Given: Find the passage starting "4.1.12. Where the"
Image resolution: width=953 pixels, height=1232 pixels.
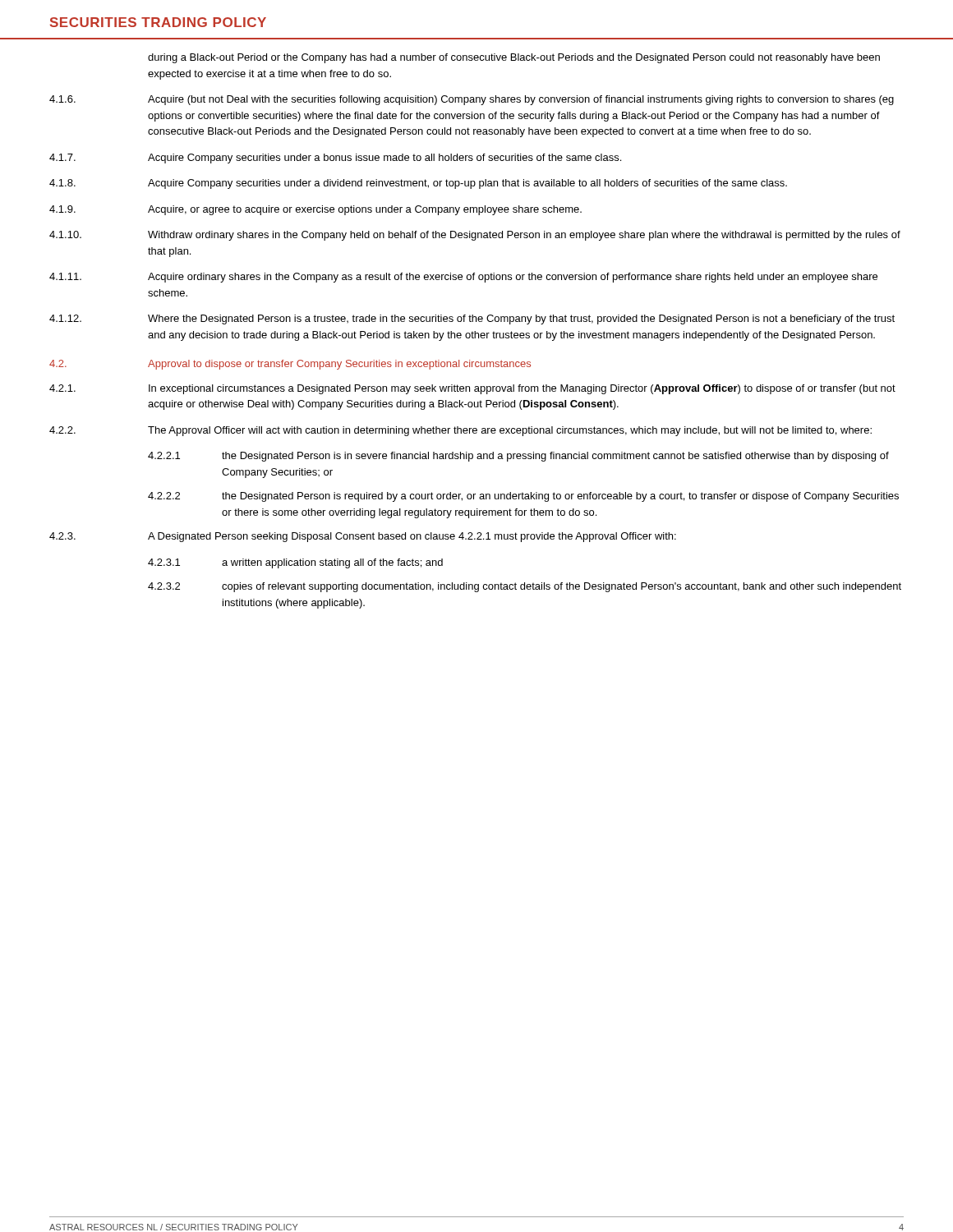Looking at the screenshot, I should tap(476, 326).
